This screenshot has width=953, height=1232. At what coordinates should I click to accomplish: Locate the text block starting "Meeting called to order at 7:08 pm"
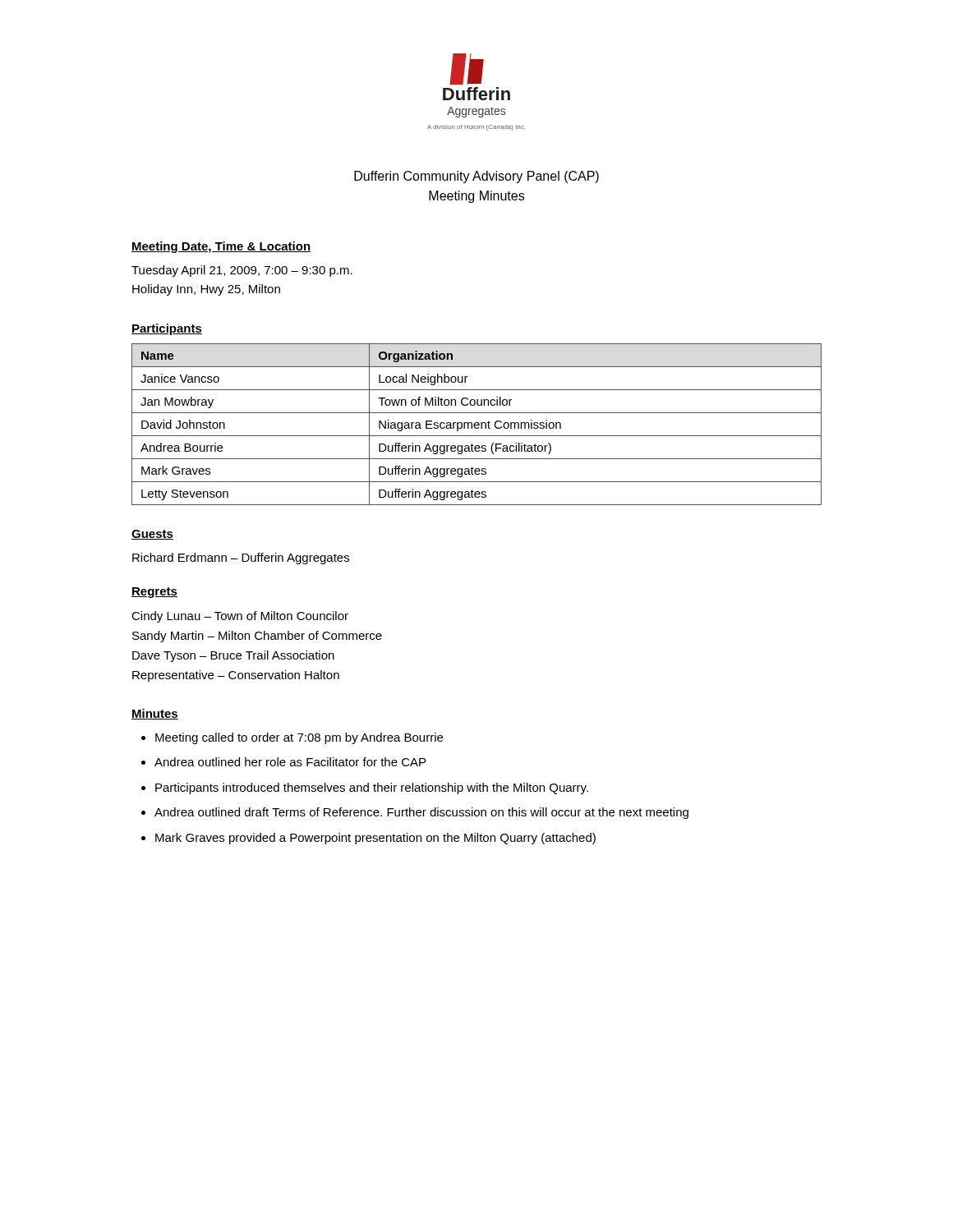[x=299, y=737]
